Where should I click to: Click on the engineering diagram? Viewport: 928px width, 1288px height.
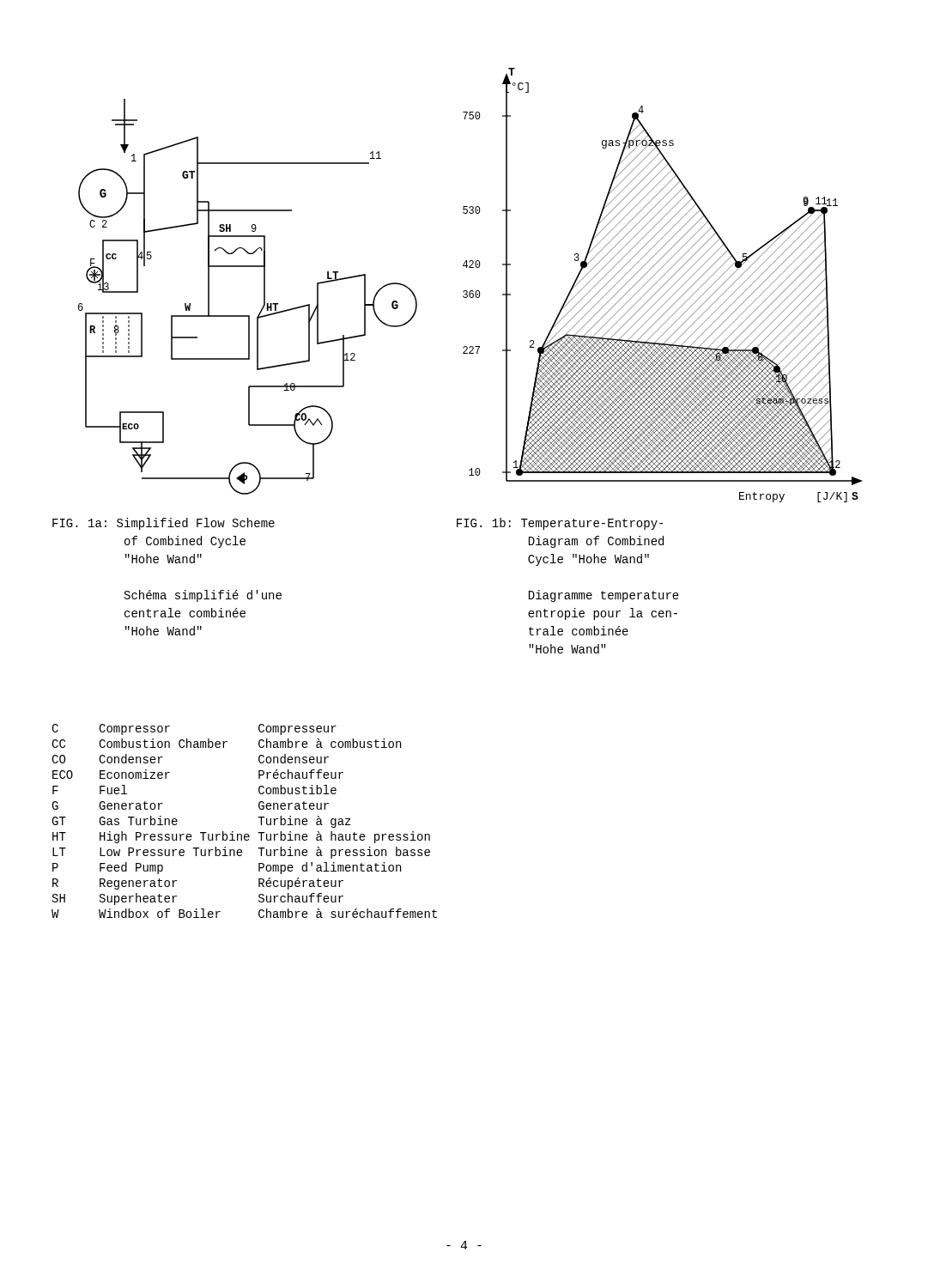(x=464, y=279)
